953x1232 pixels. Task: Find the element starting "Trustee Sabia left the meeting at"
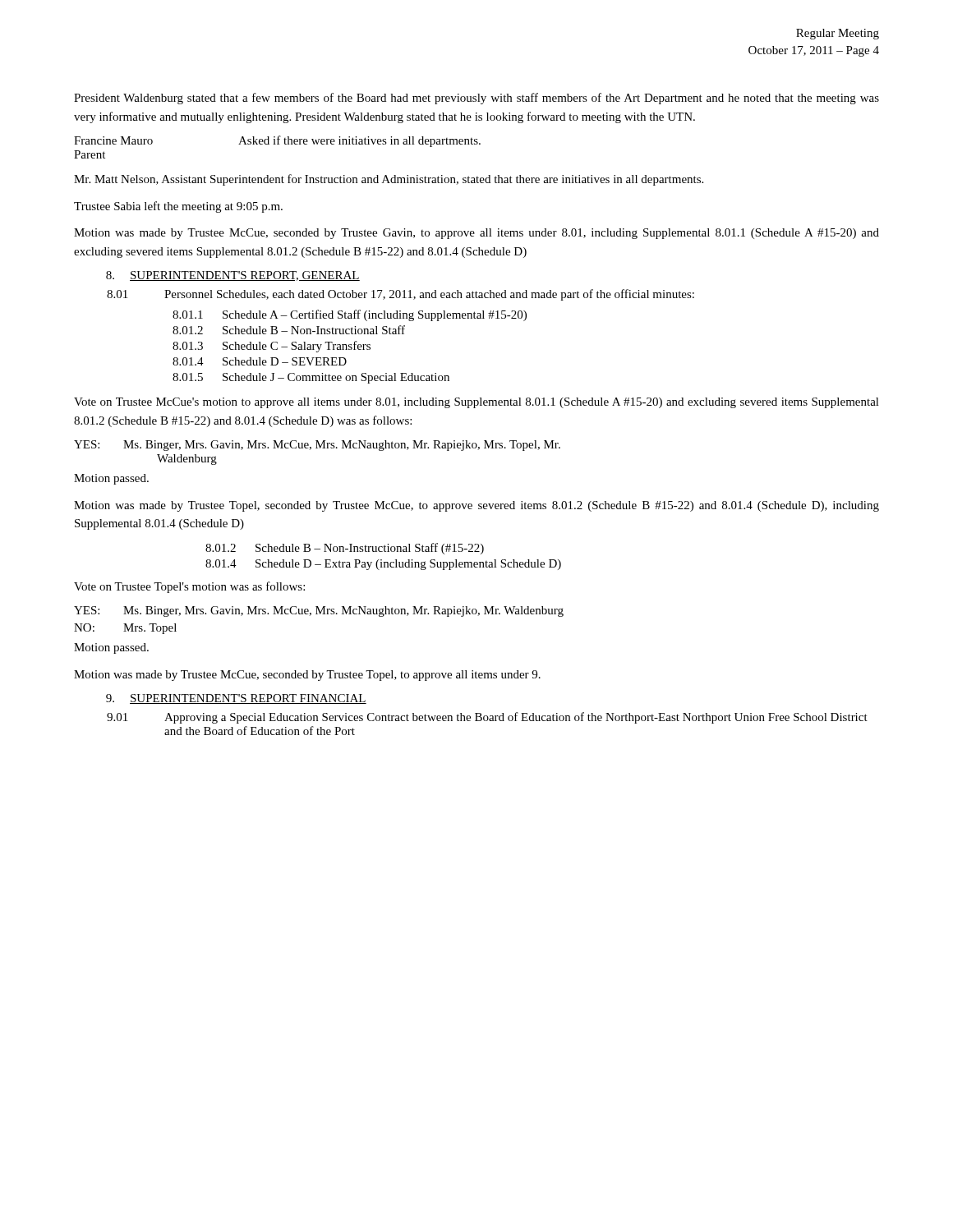tap(178, 207)
